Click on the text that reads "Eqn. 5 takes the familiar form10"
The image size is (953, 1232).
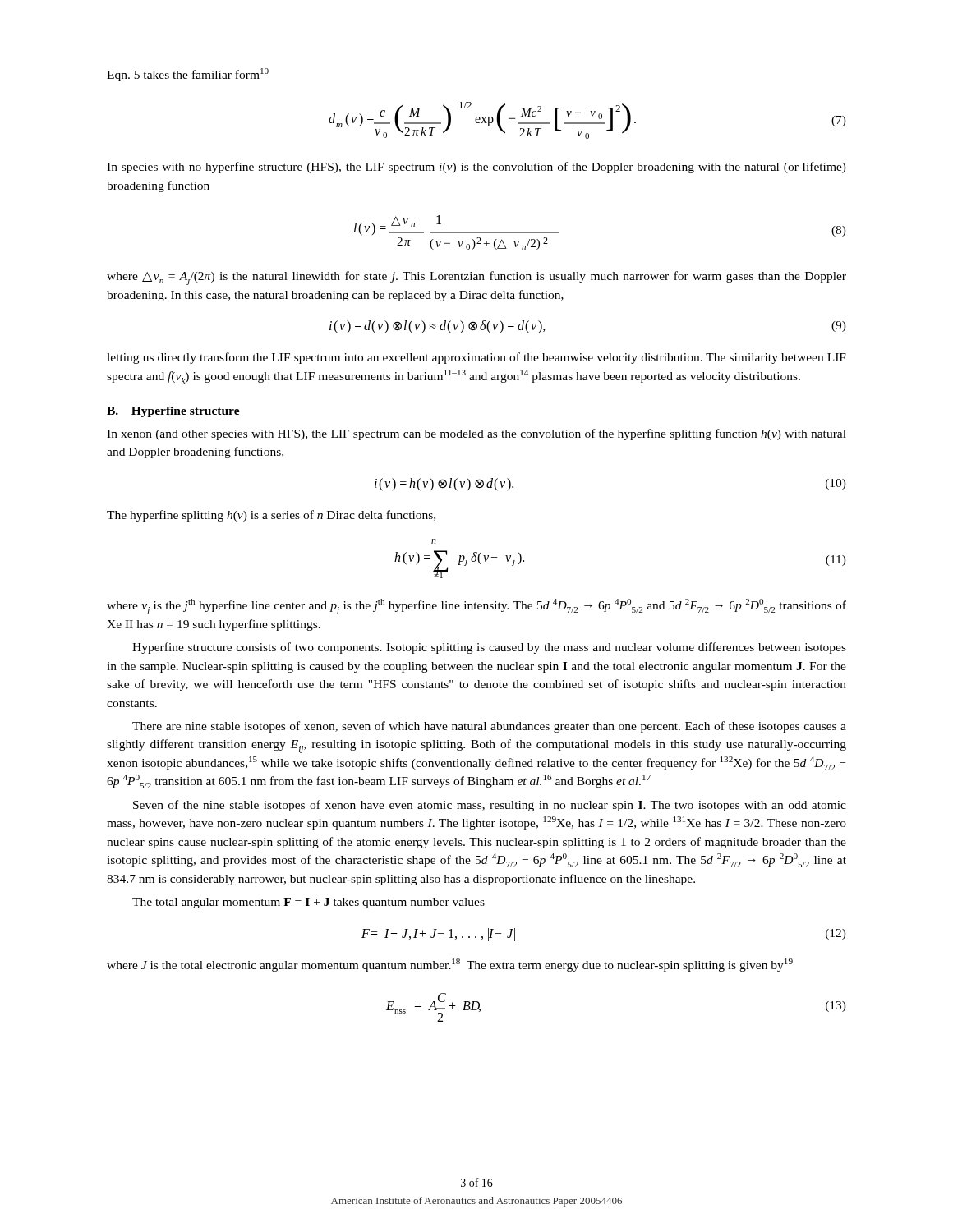pos(188,73)
